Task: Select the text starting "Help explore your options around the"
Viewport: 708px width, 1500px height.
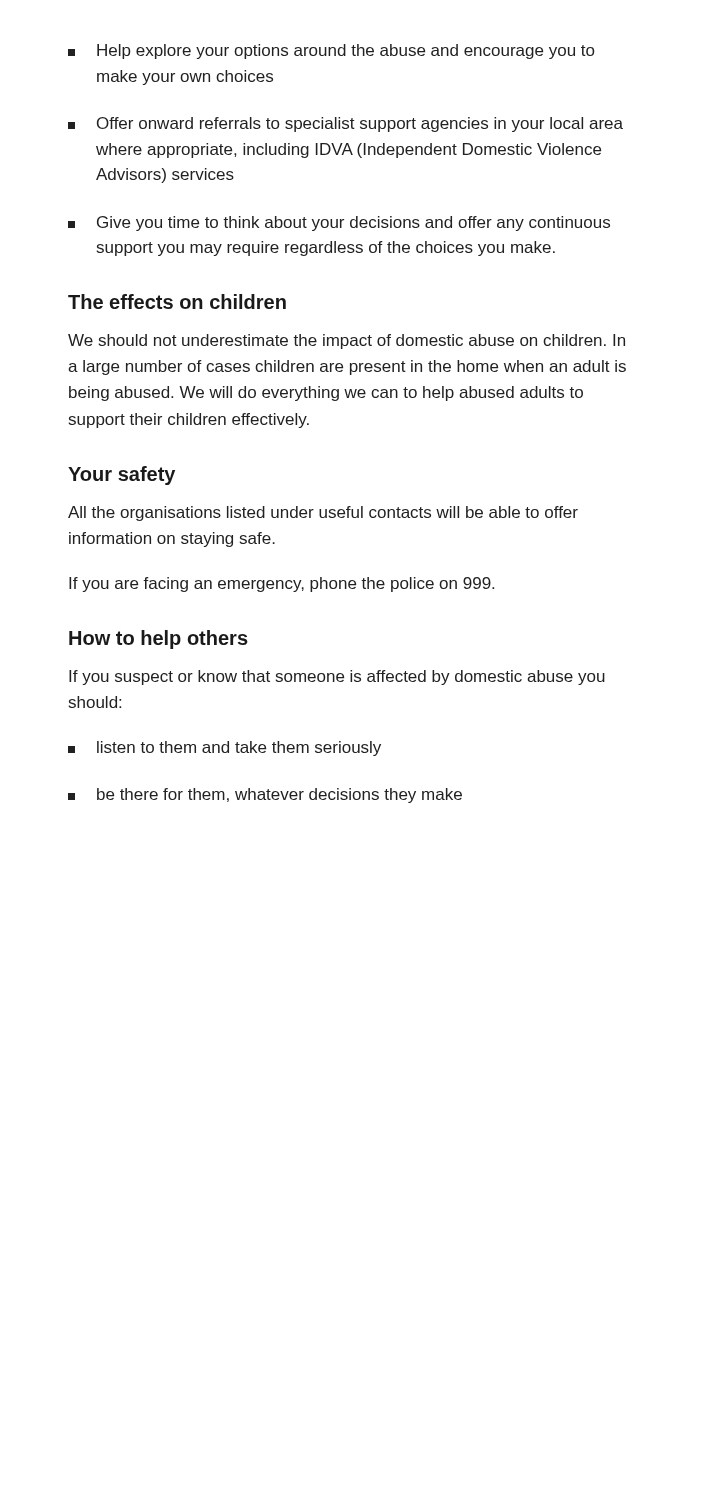Action: click(x=354, y=63)
